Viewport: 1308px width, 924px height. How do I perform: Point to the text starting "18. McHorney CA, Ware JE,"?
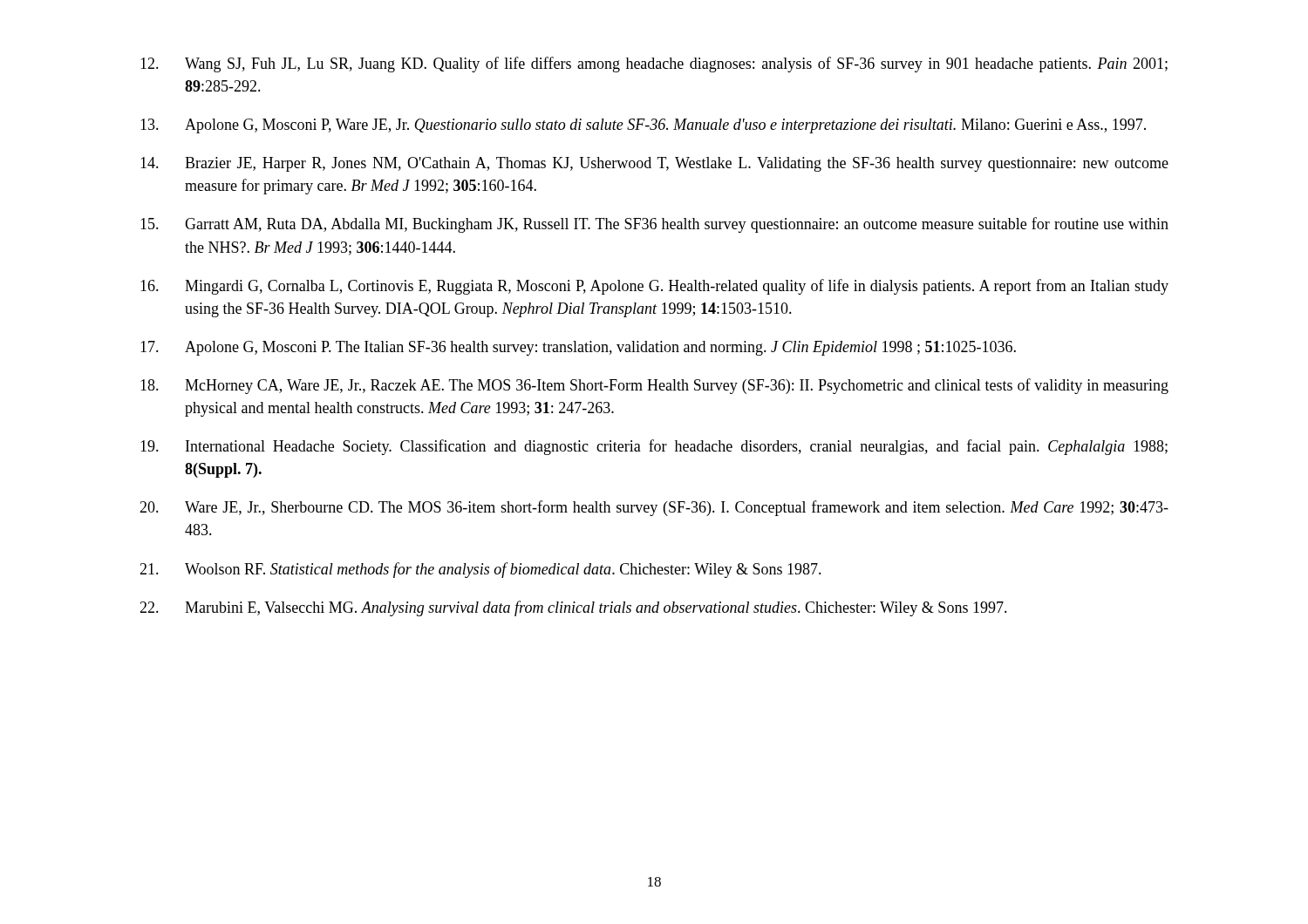tap(654, 397)
